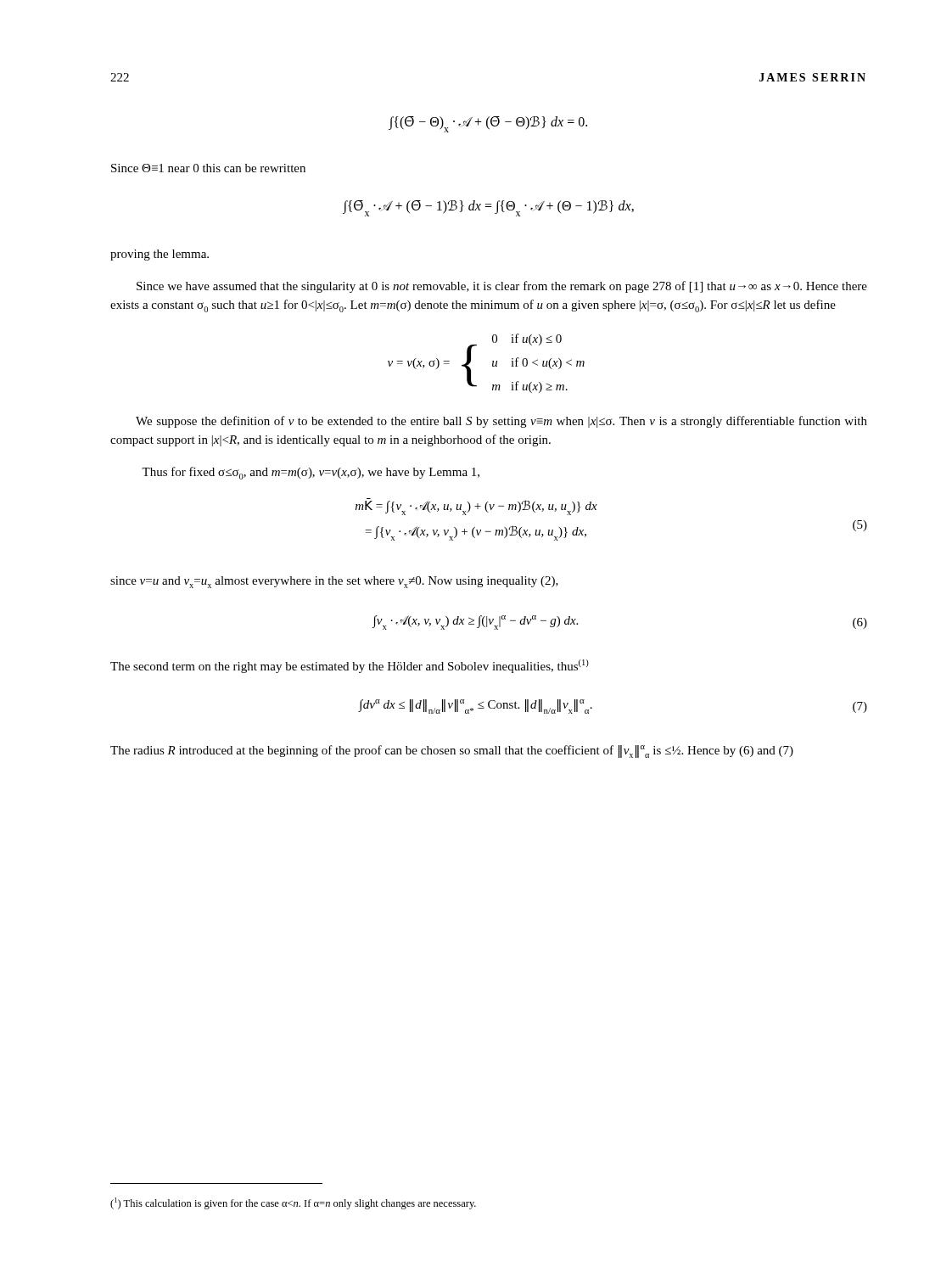Locate the text block starting "Since Θ≡1 near 0 this can be rewritten"

[x=208, y=168]
